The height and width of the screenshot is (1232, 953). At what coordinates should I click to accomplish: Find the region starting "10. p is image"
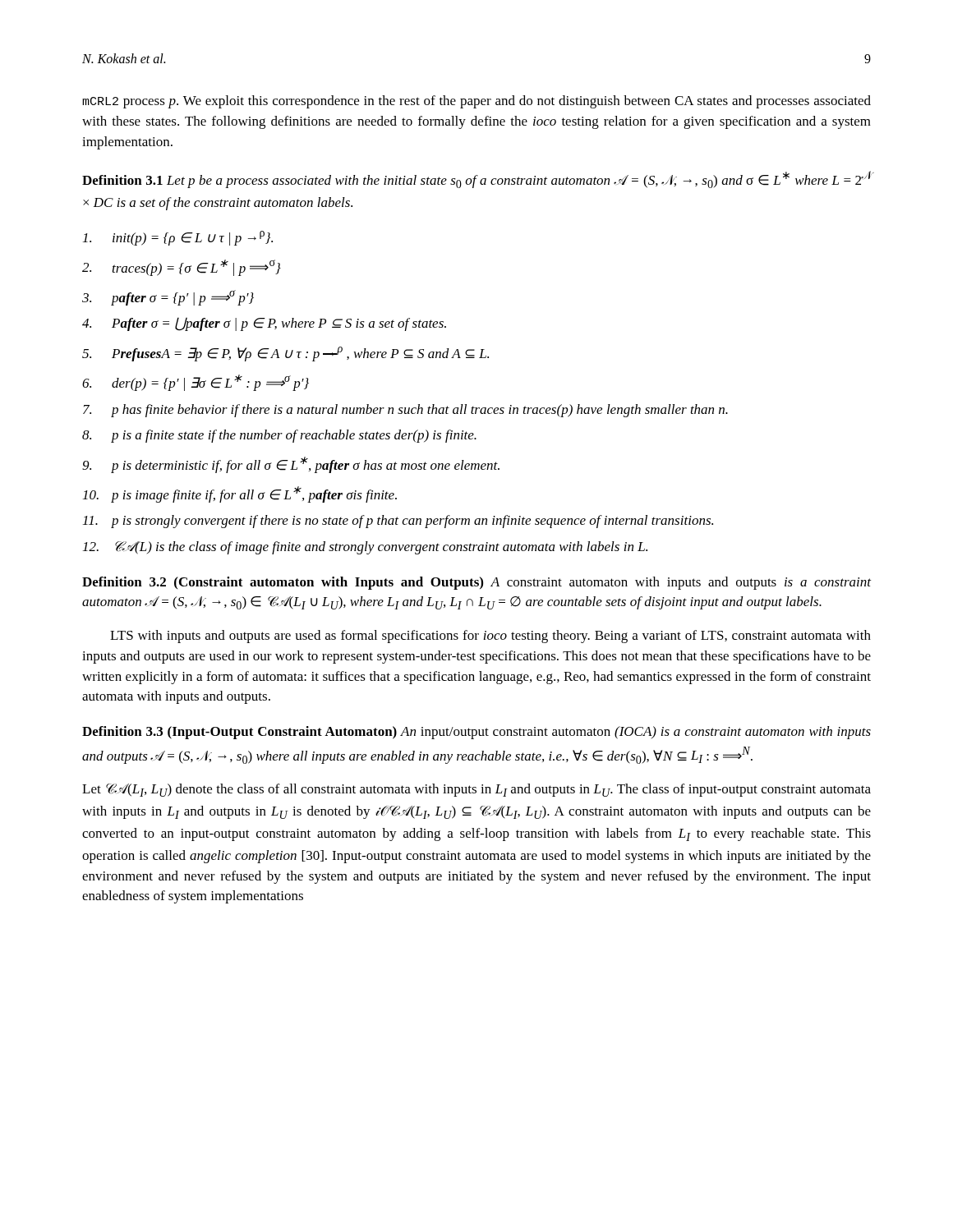(240, 494)
